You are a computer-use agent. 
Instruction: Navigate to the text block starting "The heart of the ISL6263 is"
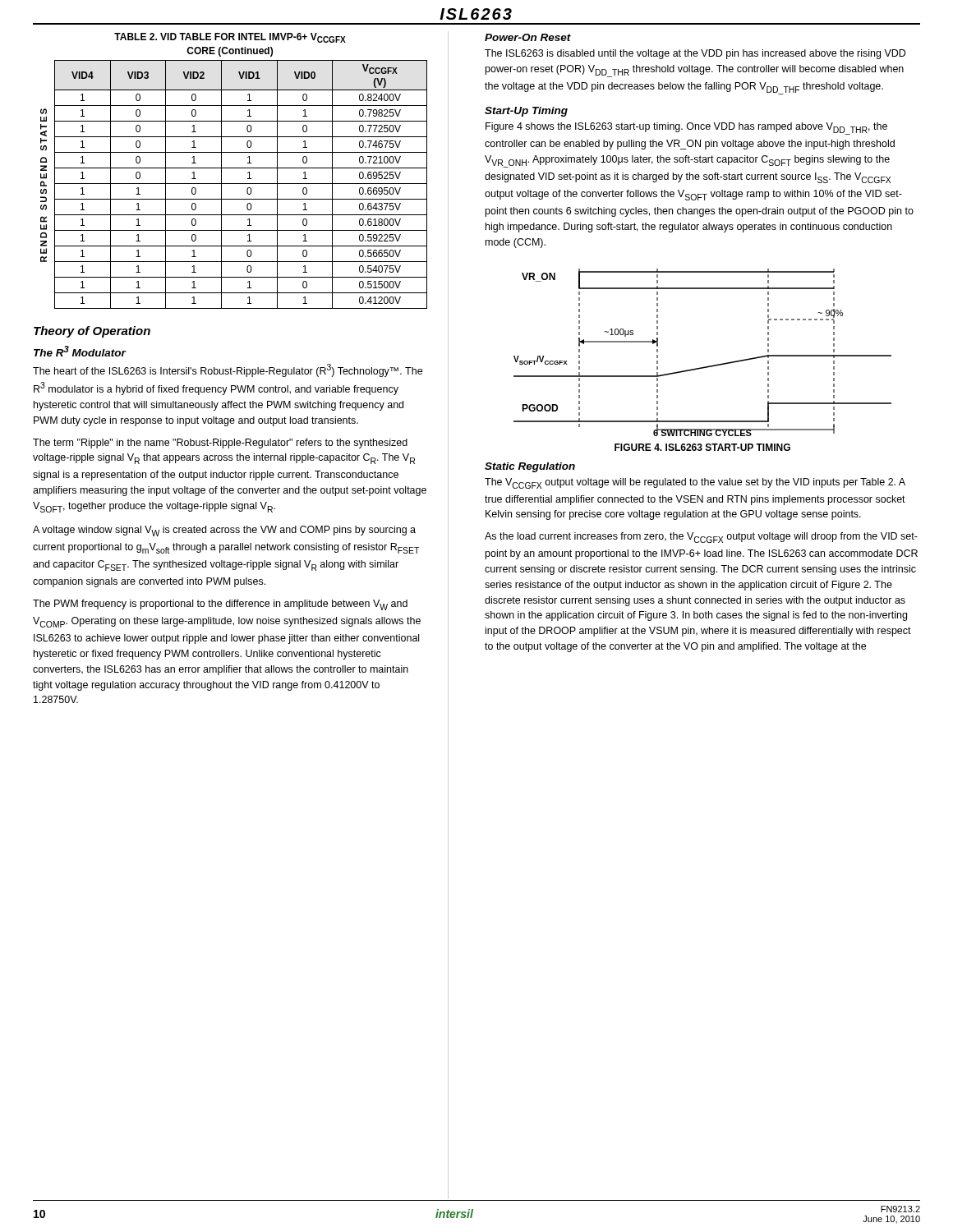(x=228, y=395)
